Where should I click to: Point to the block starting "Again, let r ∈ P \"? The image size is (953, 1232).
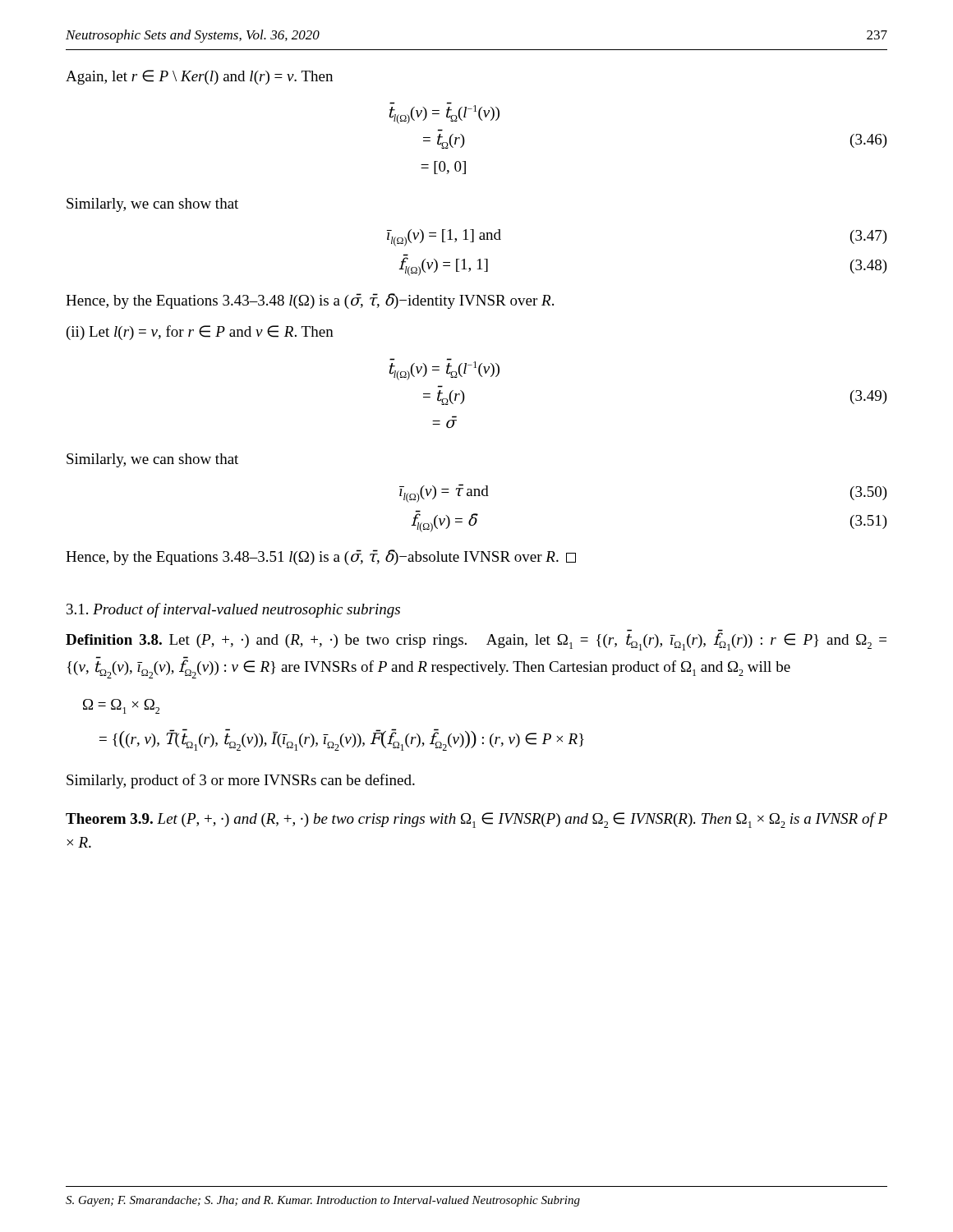click(x=199, y=76)
